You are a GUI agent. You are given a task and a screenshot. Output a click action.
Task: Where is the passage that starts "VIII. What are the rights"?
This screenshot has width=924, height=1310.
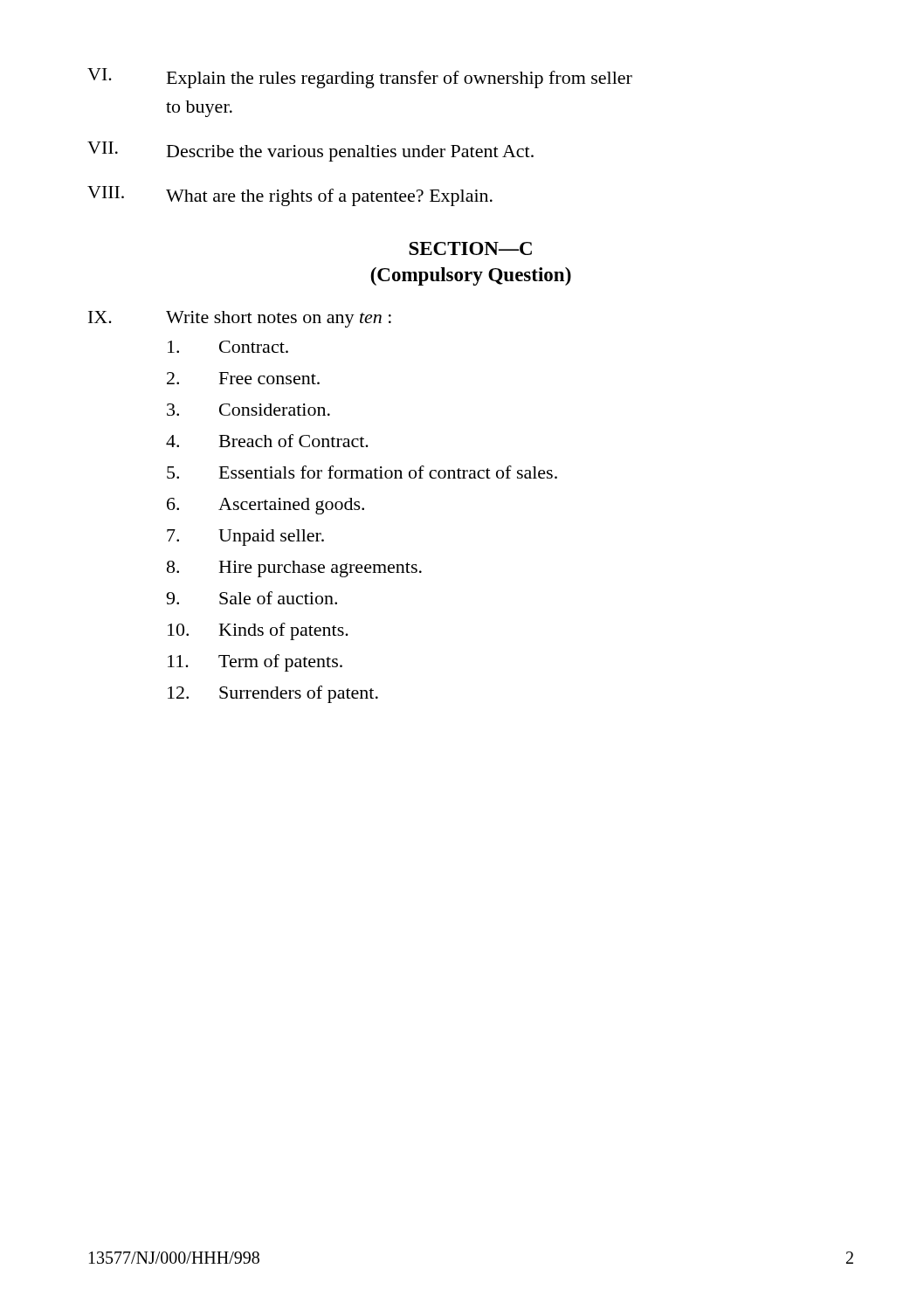pyautogui.click(x=290, y=195)
